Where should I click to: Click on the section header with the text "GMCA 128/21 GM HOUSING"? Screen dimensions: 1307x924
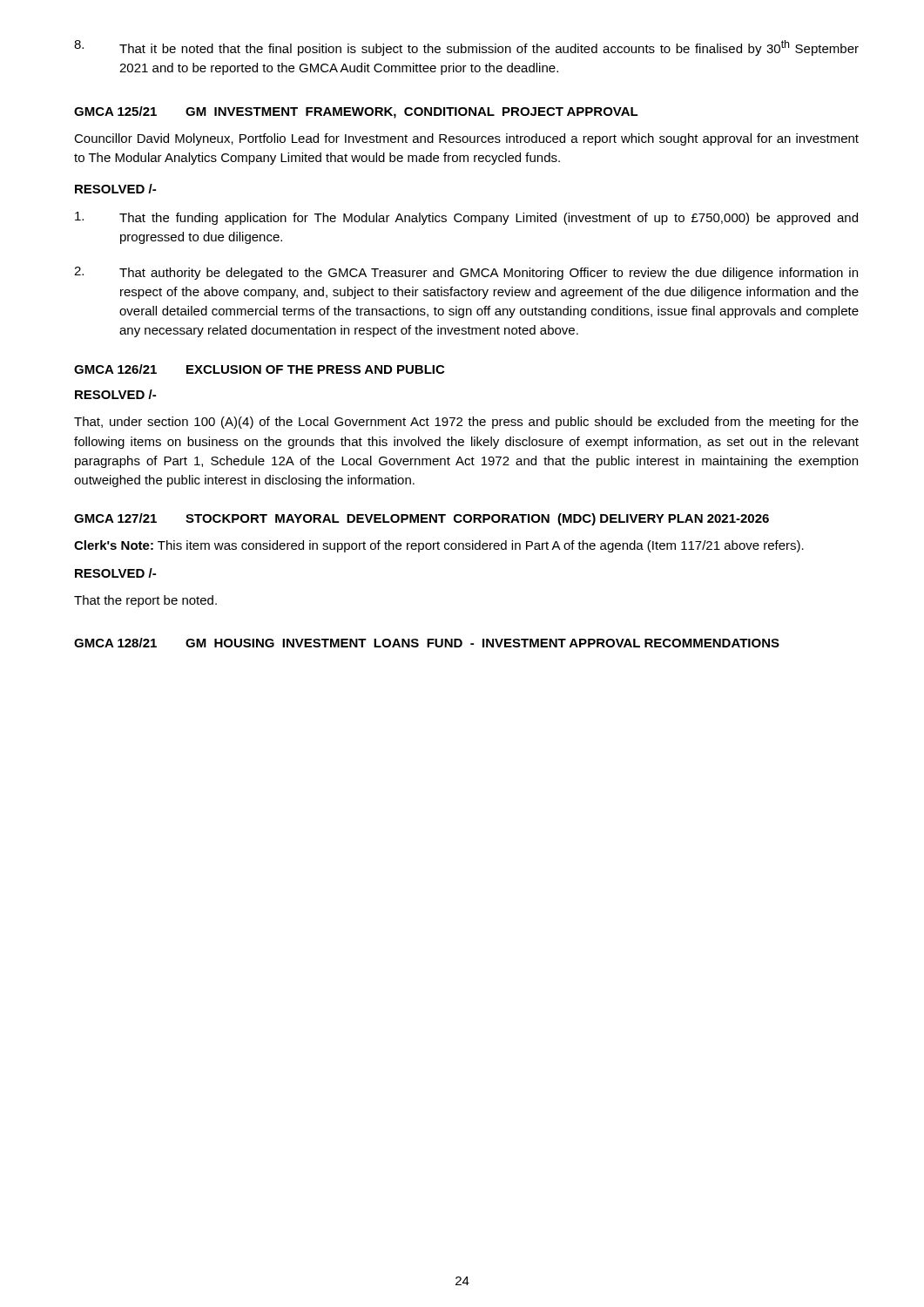click(427, 642)
